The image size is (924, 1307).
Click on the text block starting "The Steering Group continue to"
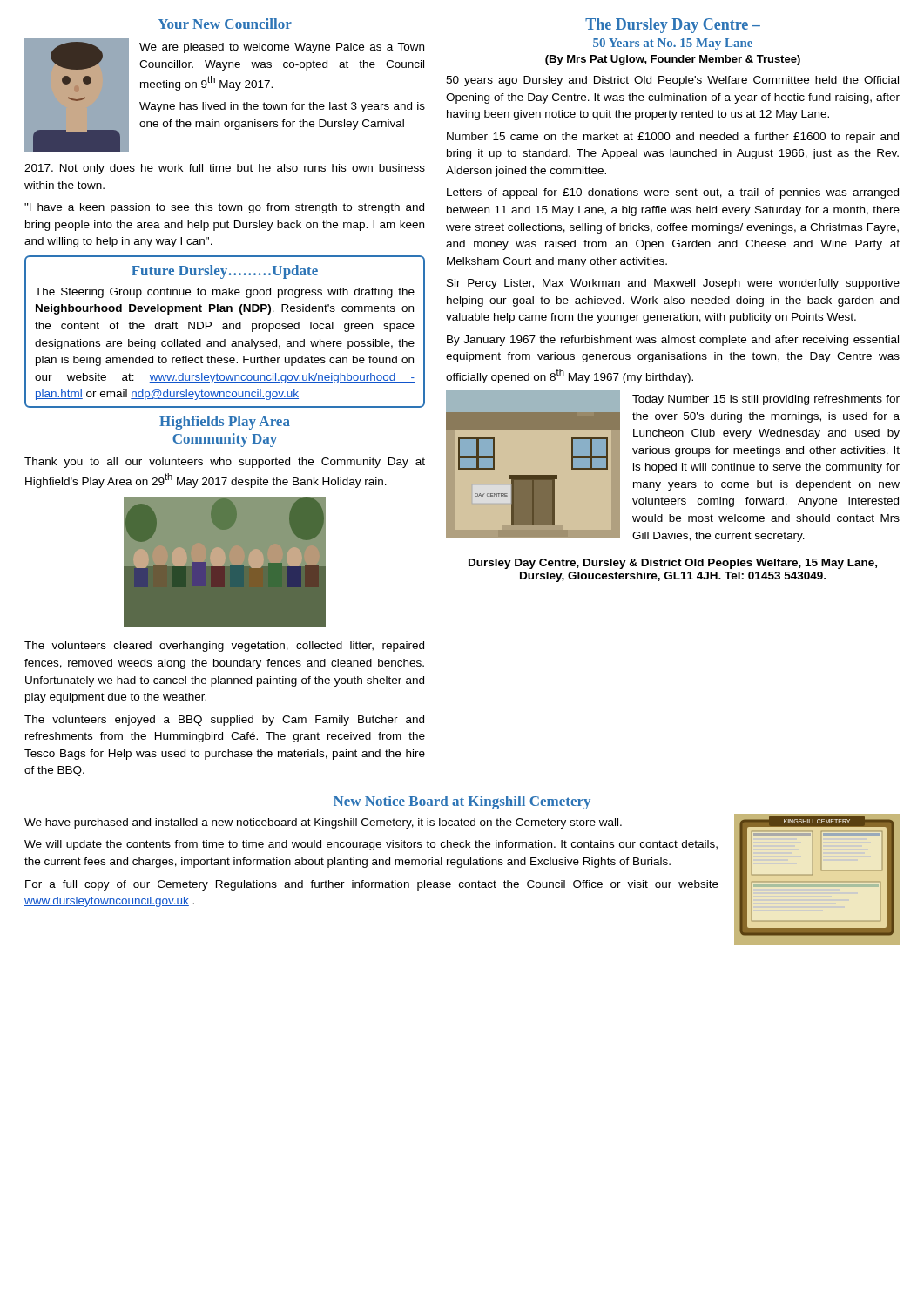pos(225,343)
